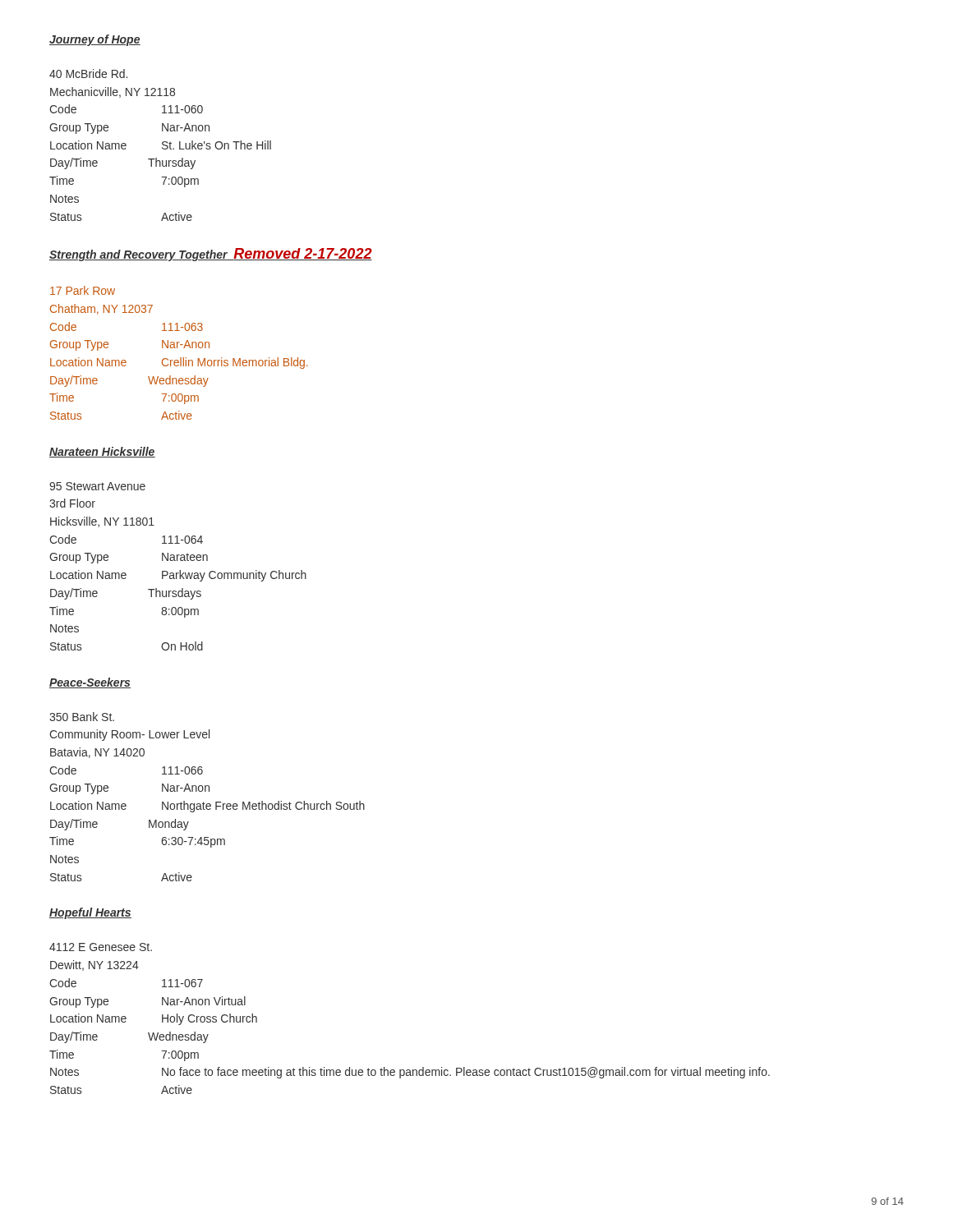Where is the passage that starts "17 Park Row Chatham, NY 12037 Code111-063 Group"?

tap(83, 290)
